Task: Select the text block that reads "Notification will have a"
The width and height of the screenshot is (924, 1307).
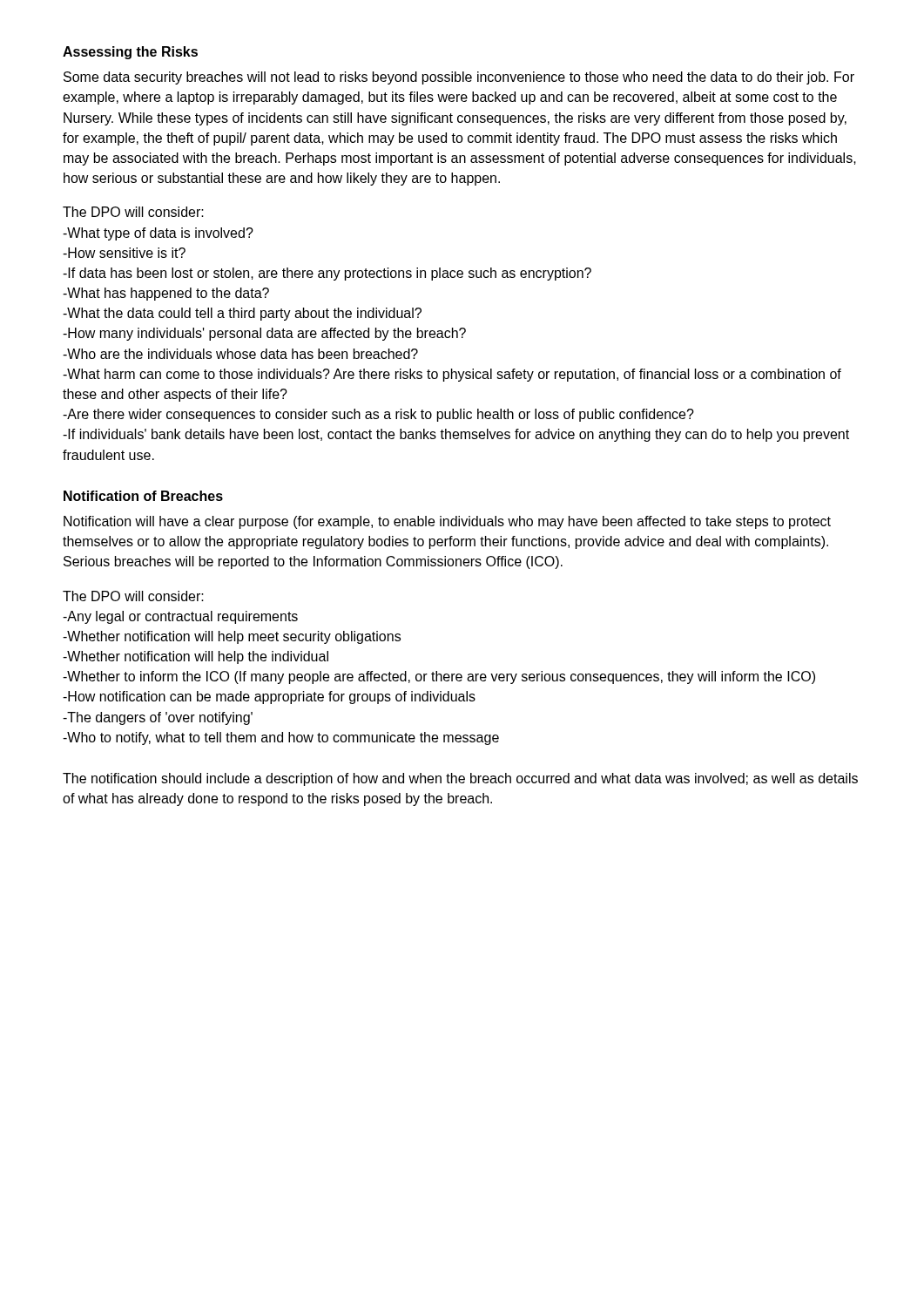Action: click(x=447, y=542)
